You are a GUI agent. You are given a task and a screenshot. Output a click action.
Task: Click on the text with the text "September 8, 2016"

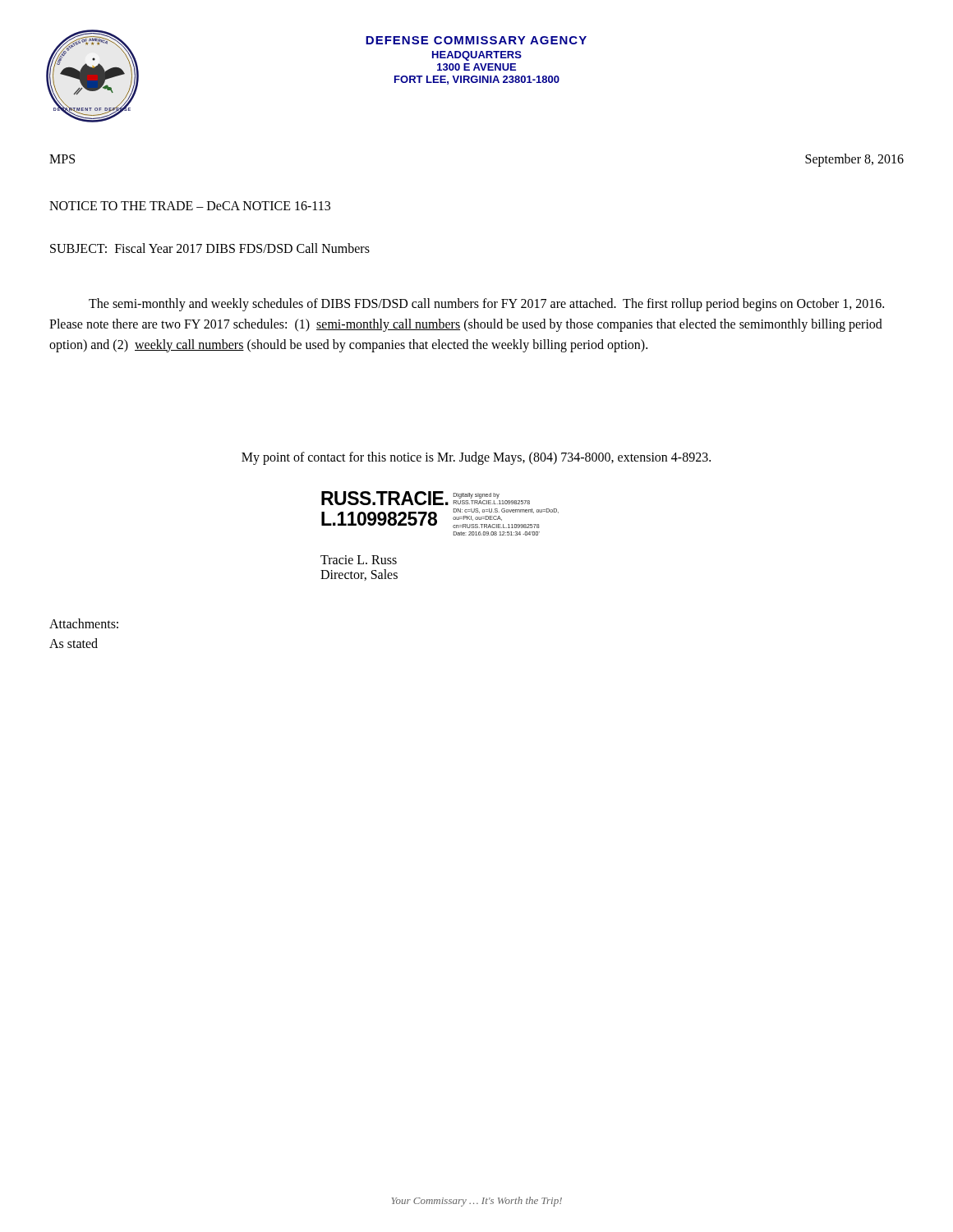(x=854, y=159)
